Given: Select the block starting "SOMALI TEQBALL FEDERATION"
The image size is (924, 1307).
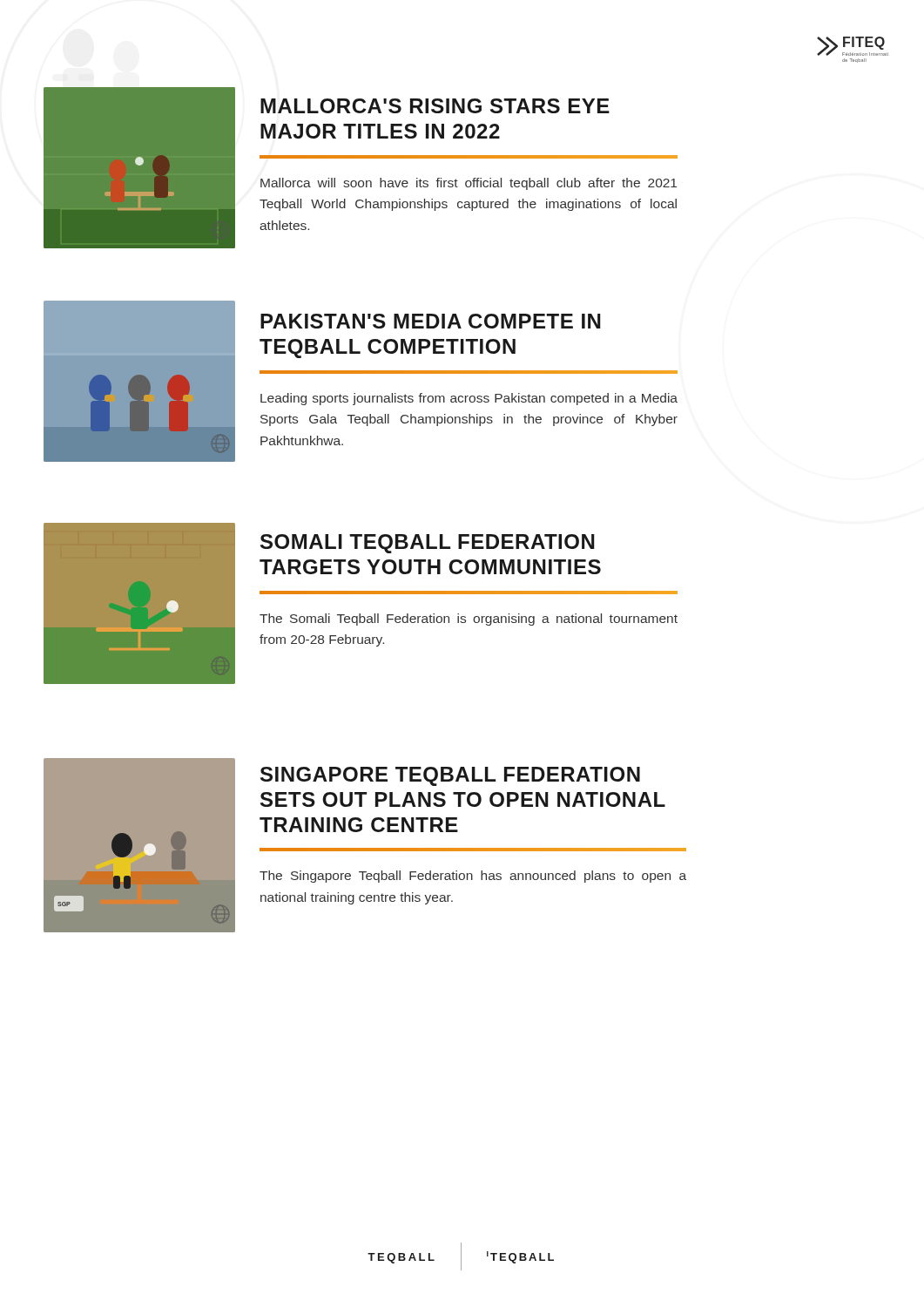Looking at the screenshot, I should 431,554.
